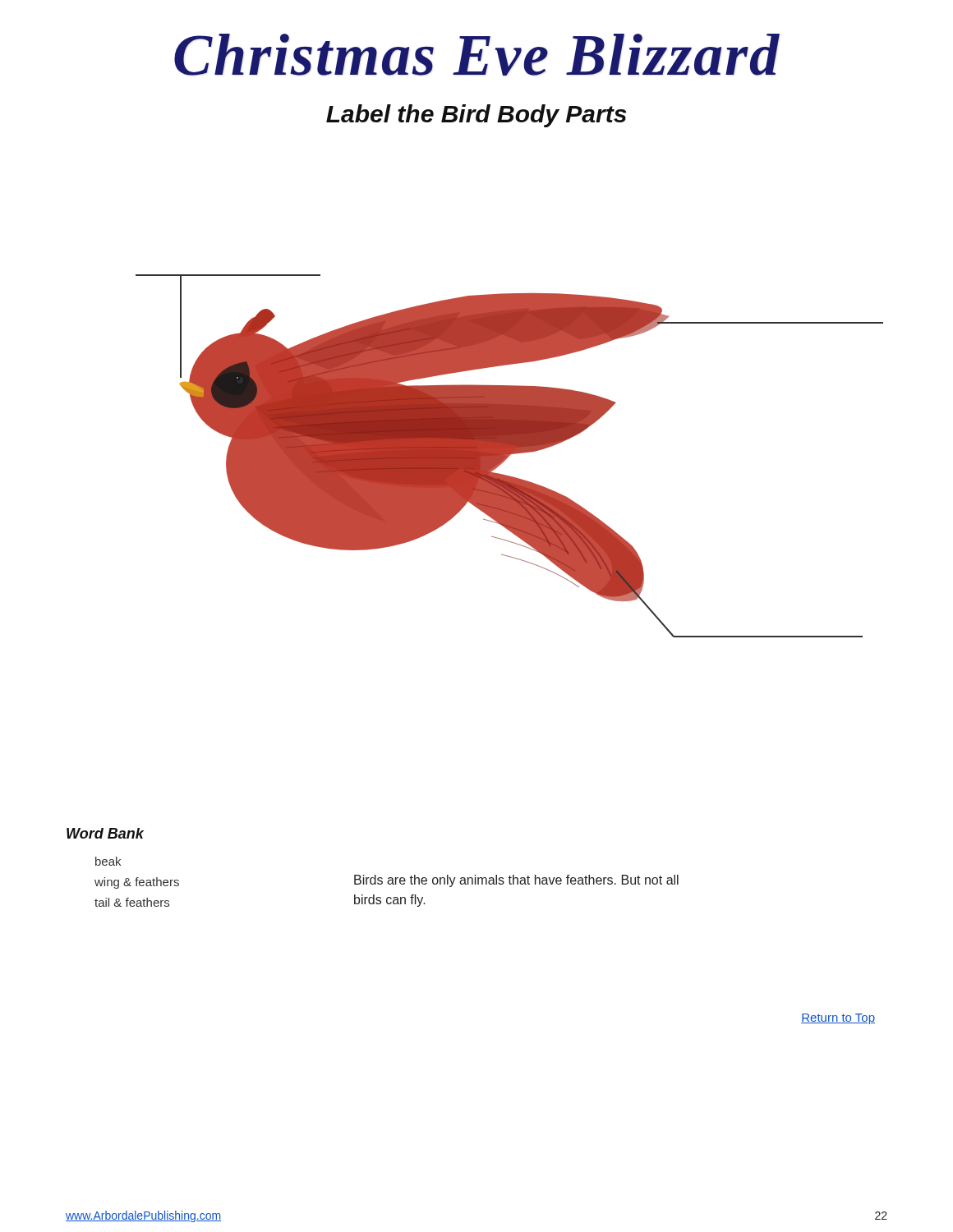This screenshot has height=1232, width=953.
Task: Select the section header with the text "Word Bank"
Action: tap(105, 834)
